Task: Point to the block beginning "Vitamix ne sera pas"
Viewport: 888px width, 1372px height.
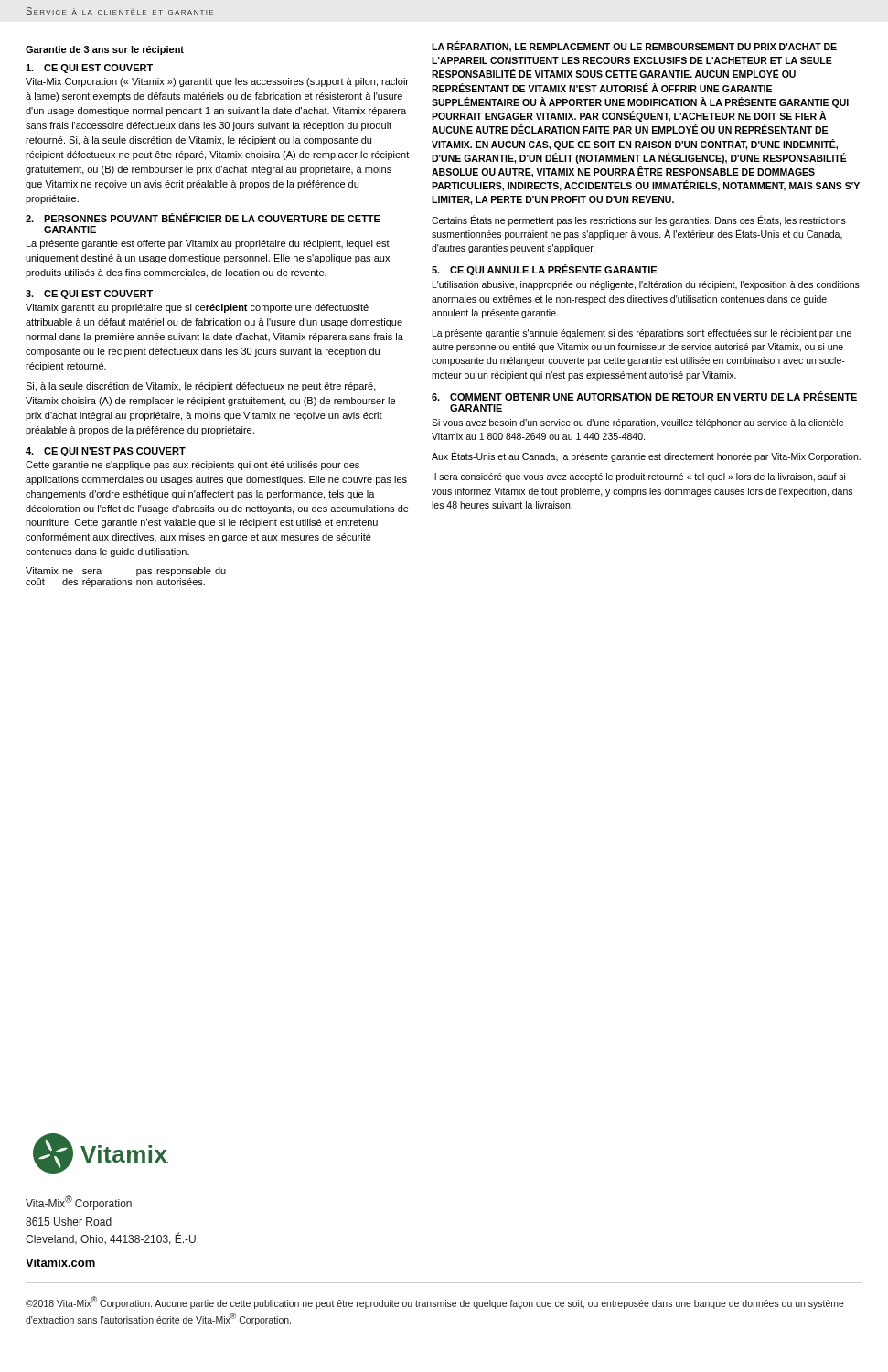Action: pos(128,577)
